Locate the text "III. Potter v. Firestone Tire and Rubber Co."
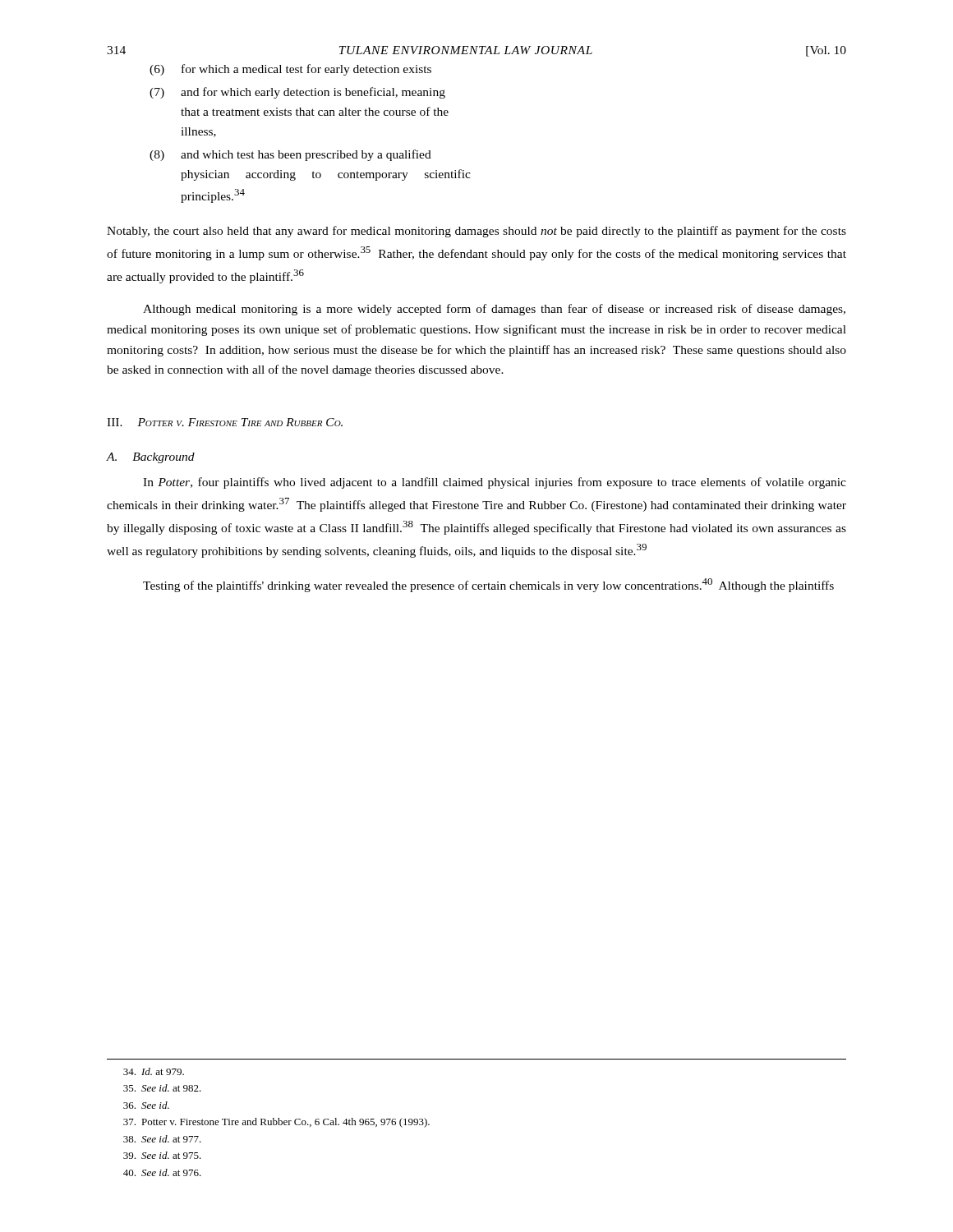 [225, 422]
